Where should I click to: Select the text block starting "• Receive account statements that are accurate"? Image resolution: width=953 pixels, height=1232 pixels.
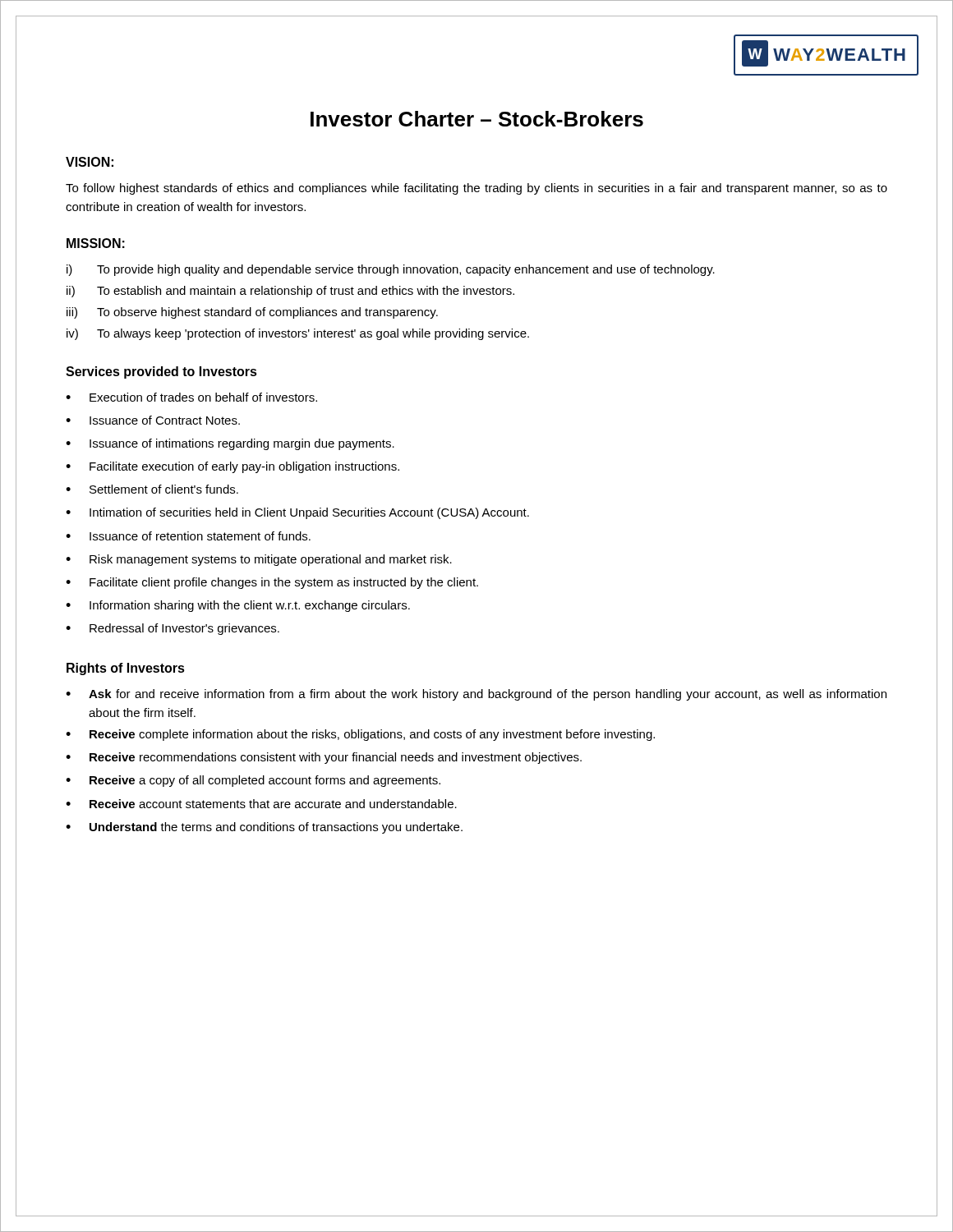(x=261, y=804)
